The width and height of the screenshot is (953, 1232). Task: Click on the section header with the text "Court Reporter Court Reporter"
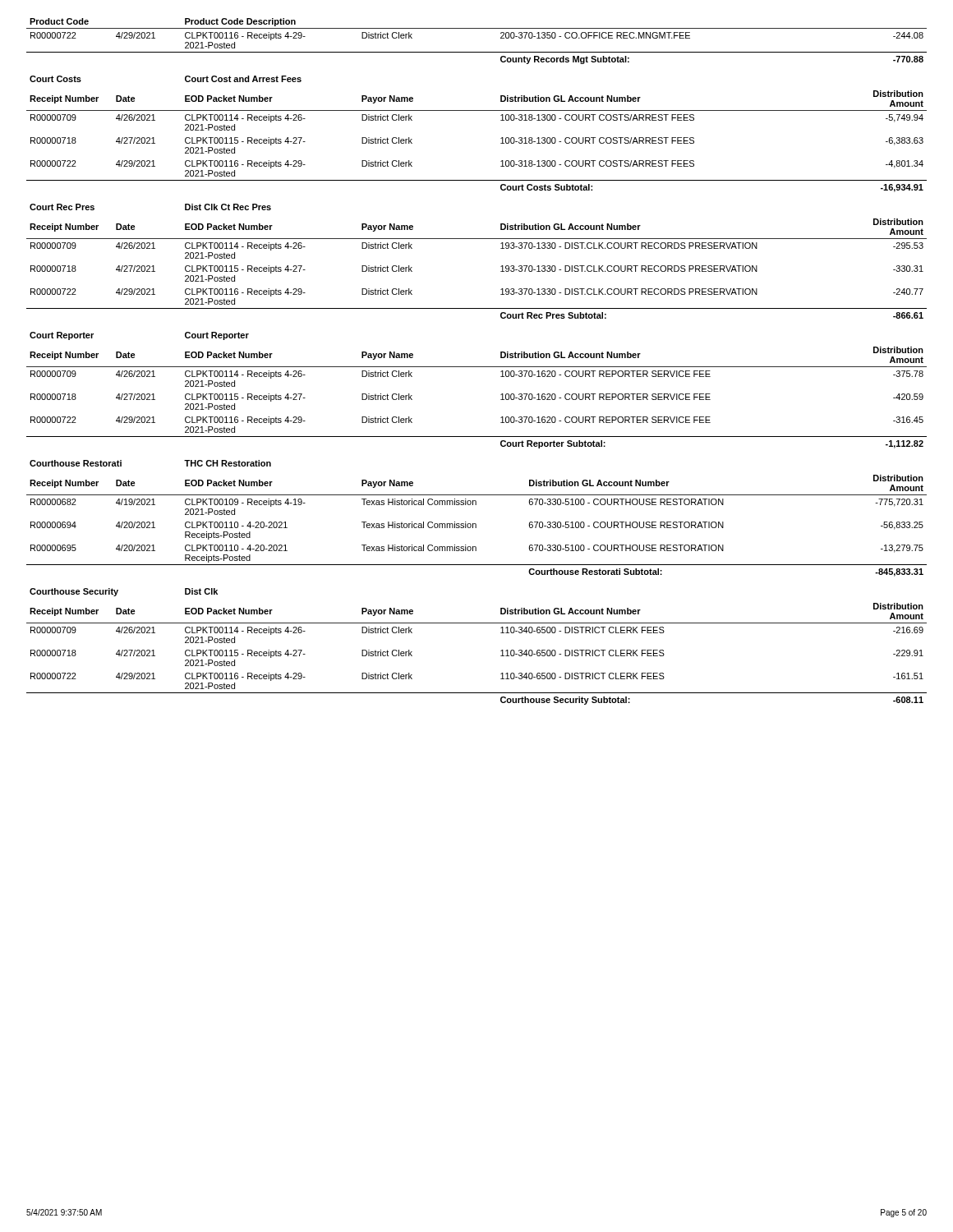[61, 336]
